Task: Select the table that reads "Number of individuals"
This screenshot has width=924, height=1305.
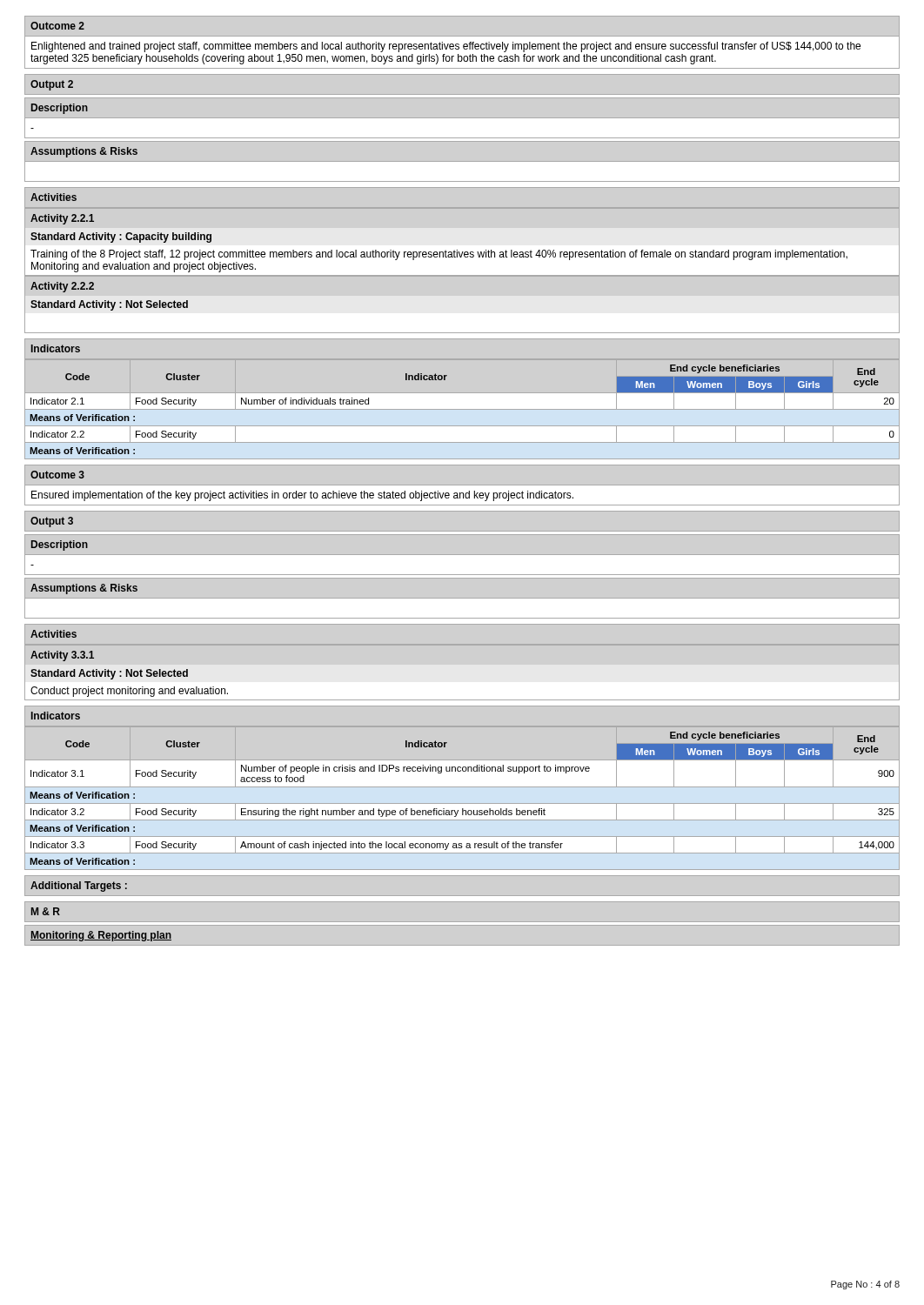Action: (x=462, y=409)
